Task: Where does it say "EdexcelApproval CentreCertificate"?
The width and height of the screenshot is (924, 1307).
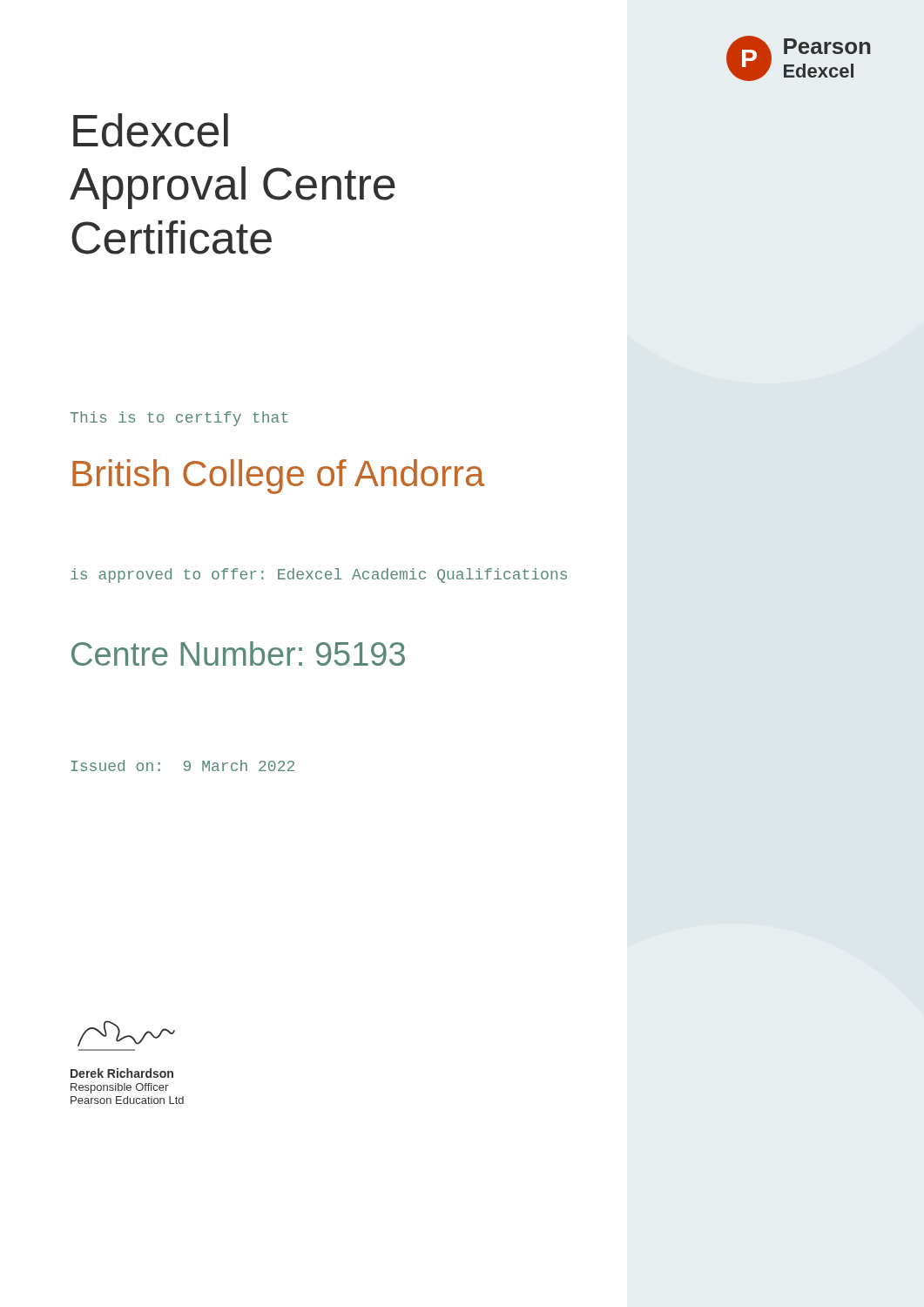Action: tap(233, 185)
